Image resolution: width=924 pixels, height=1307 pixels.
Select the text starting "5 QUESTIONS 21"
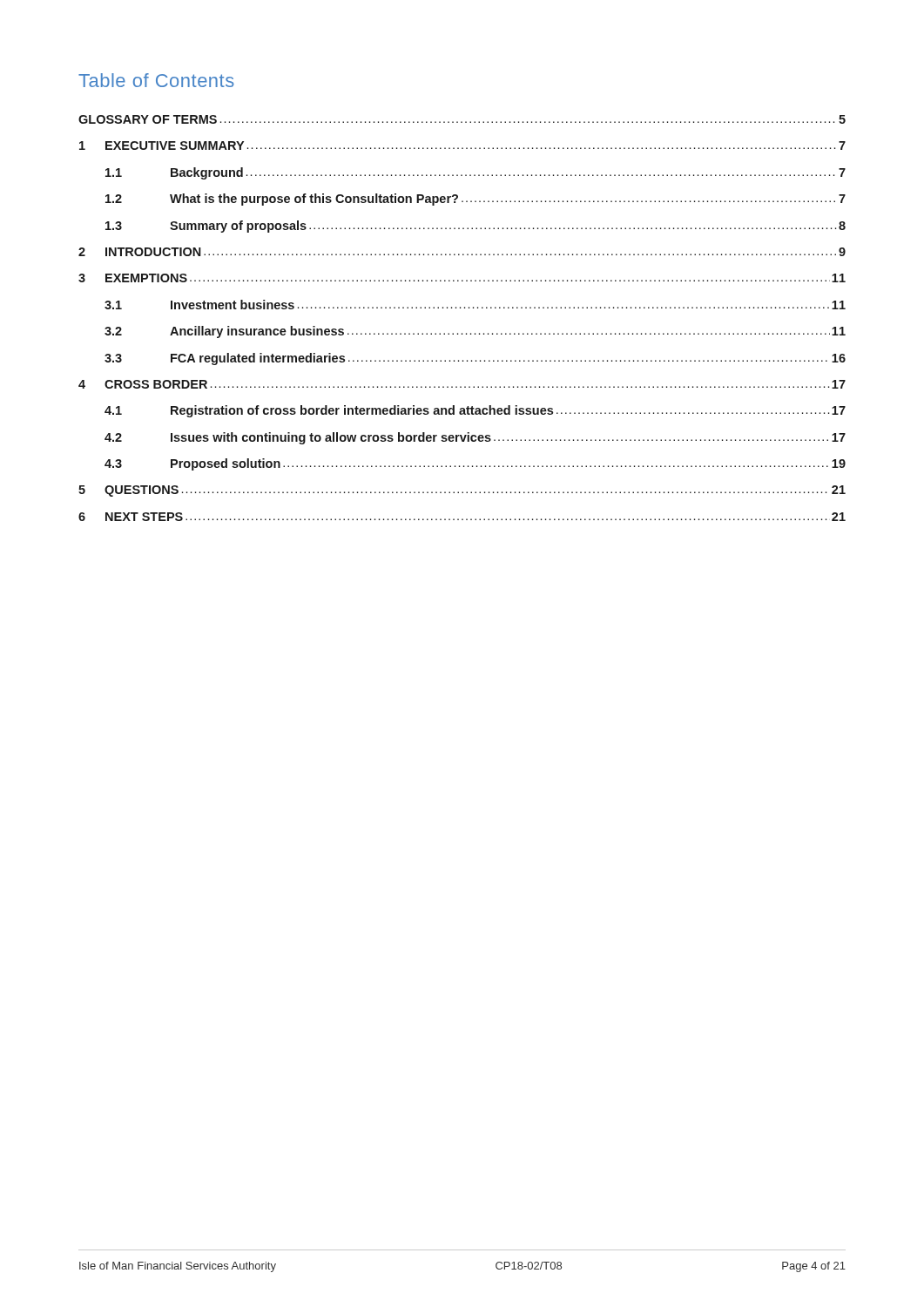click(462, 490)
